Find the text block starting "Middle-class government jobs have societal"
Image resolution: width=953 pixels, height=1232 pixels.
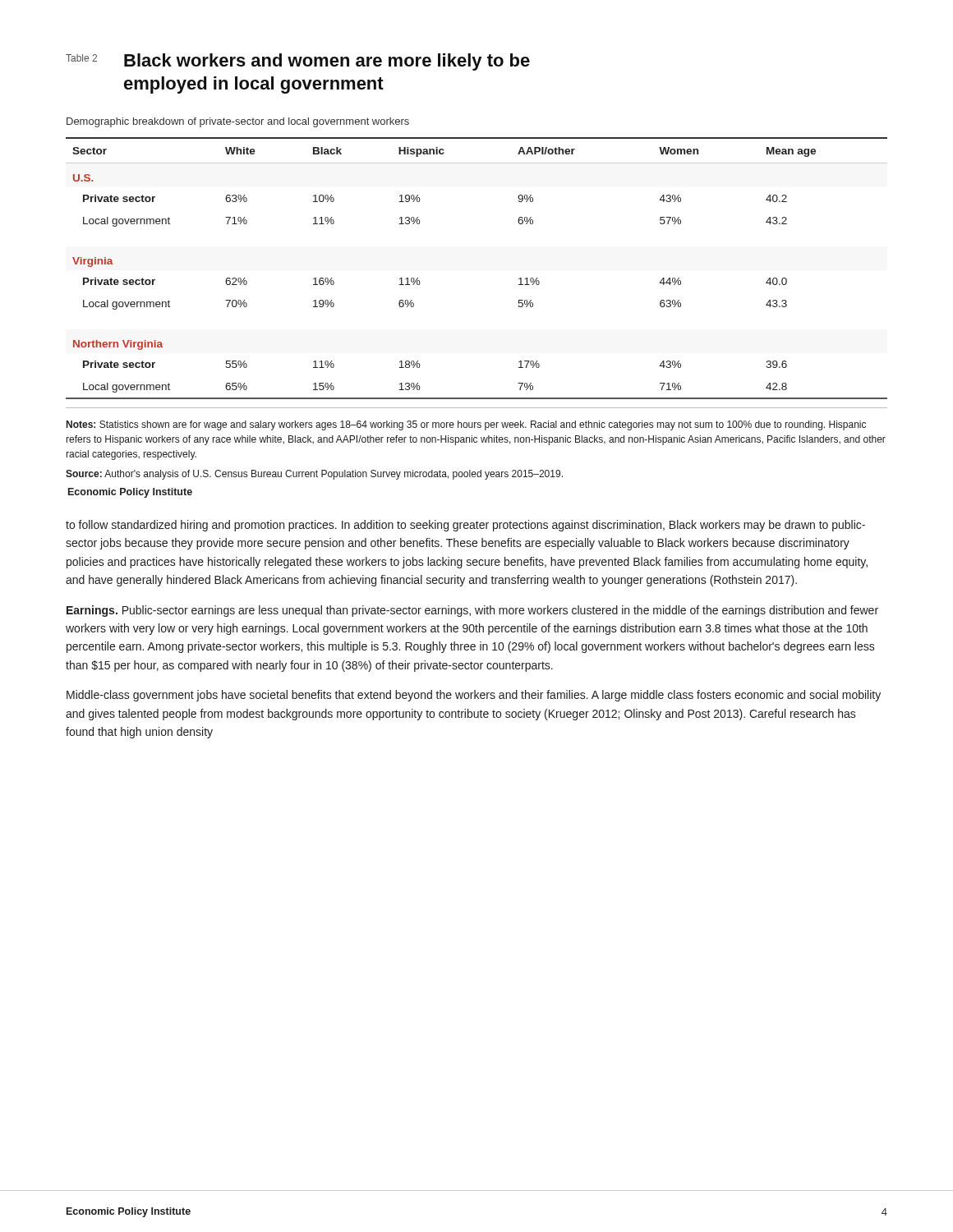click(x=473, y=713)
